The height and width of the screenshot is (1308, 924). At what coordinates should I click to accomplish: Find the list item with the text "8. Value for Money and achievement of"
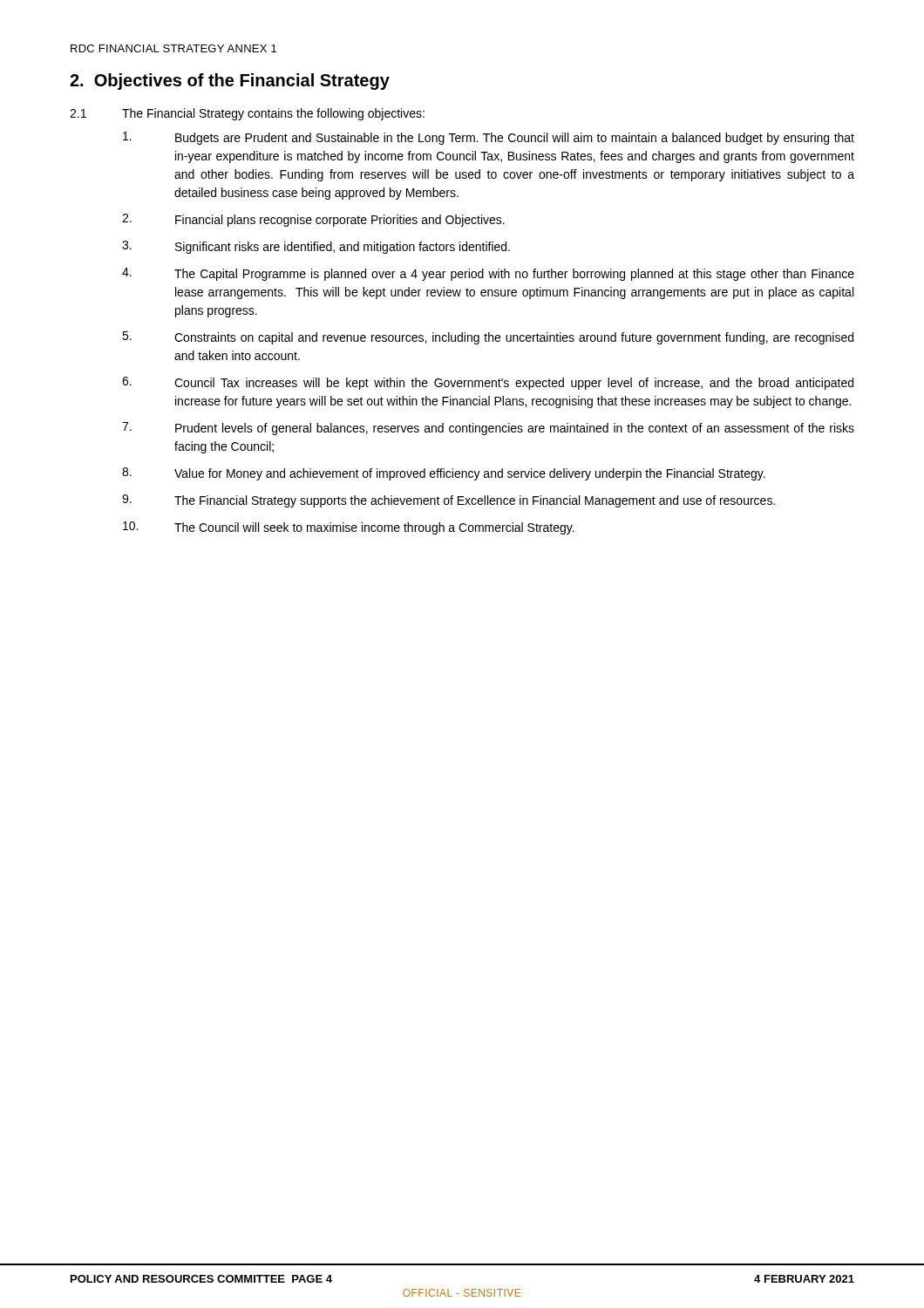point(488,474)
